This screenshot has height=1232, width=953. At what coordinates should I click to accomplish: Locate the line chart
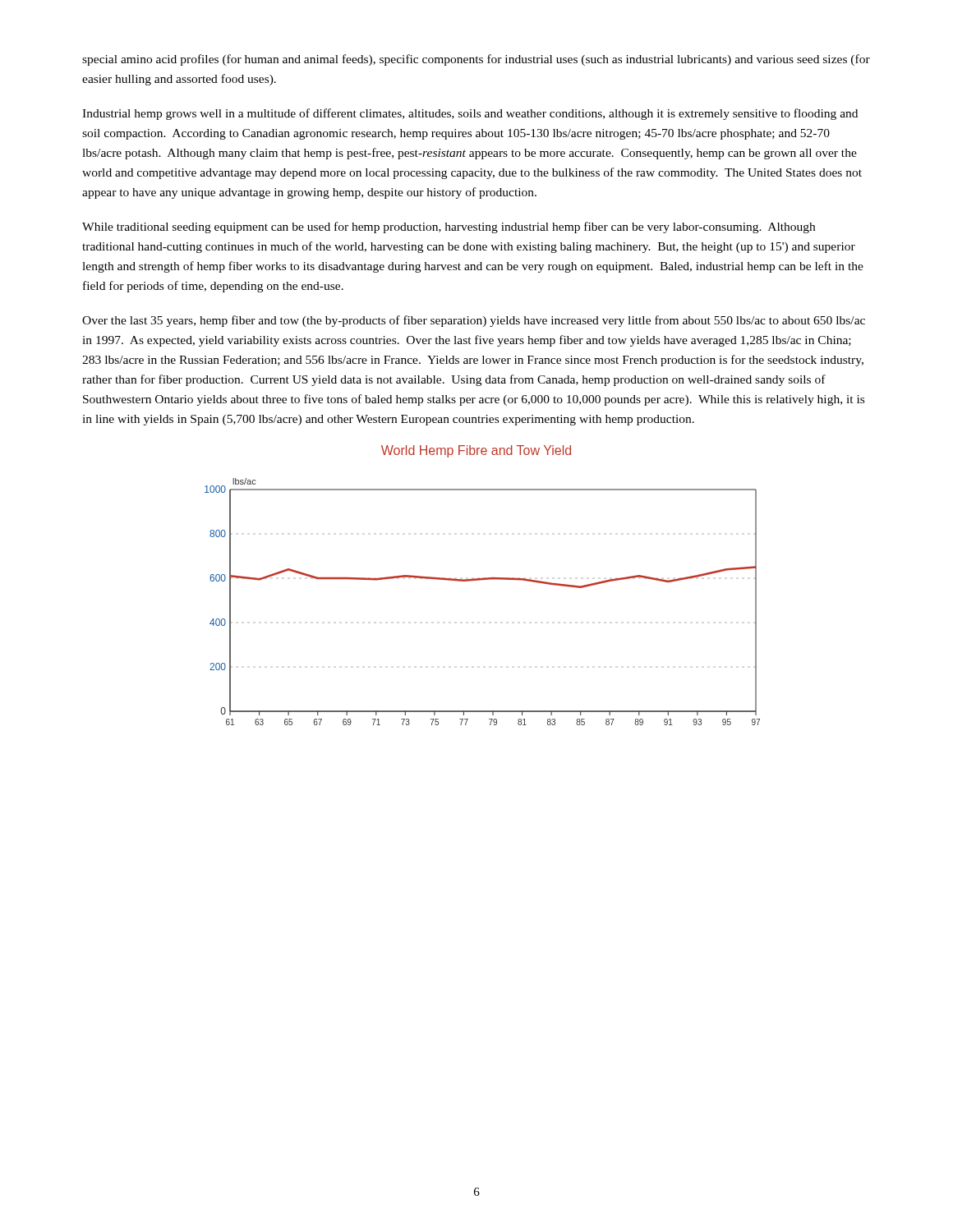click(476, 605)
